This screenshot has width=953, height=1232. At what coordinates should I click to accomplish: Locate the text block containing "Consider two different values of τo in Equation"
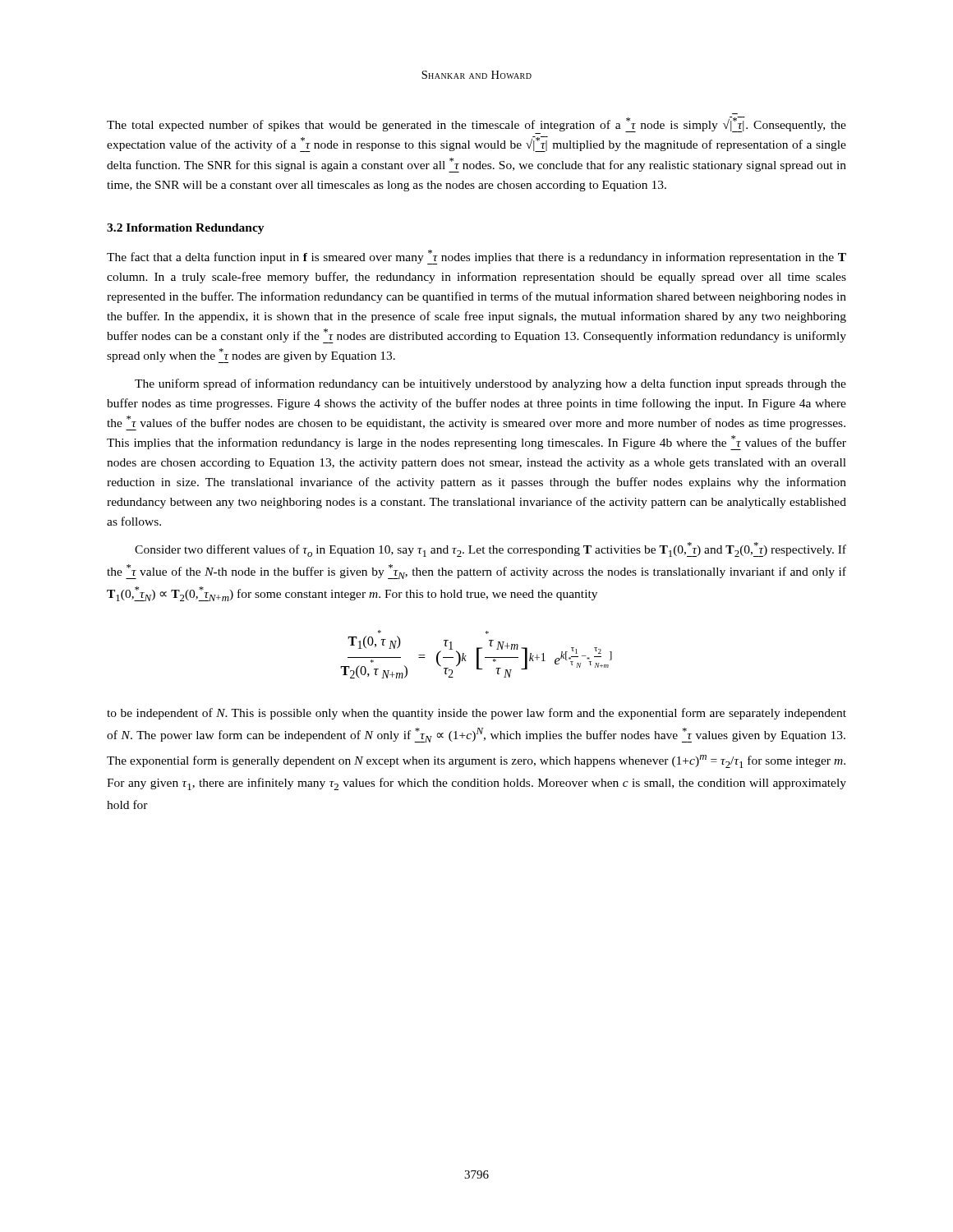pyautogui.click(x=476, y=573)
